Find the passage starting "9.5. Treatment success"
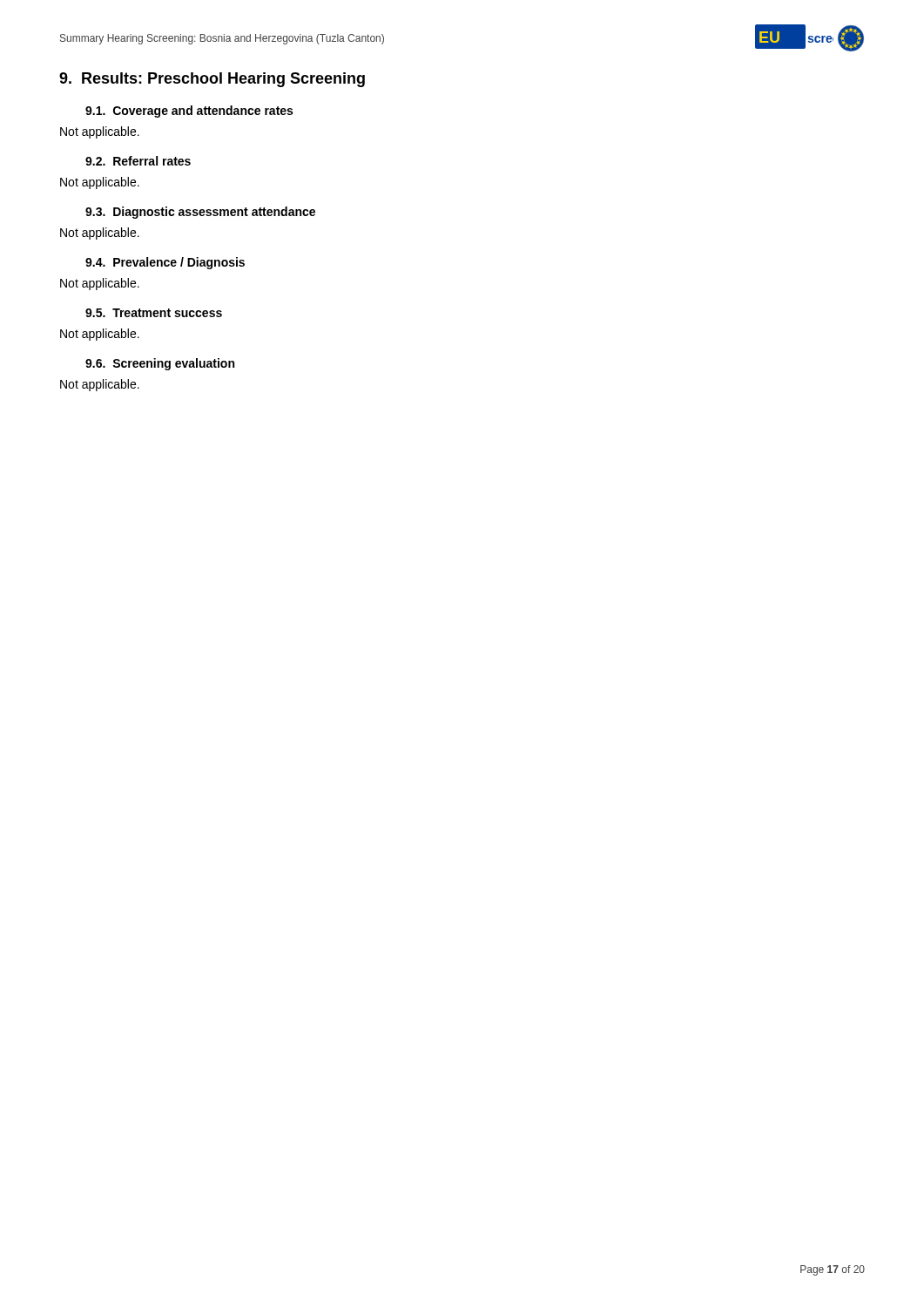Image resolution: width=924 pixels, height=1307 pixels. click(154, 313)
